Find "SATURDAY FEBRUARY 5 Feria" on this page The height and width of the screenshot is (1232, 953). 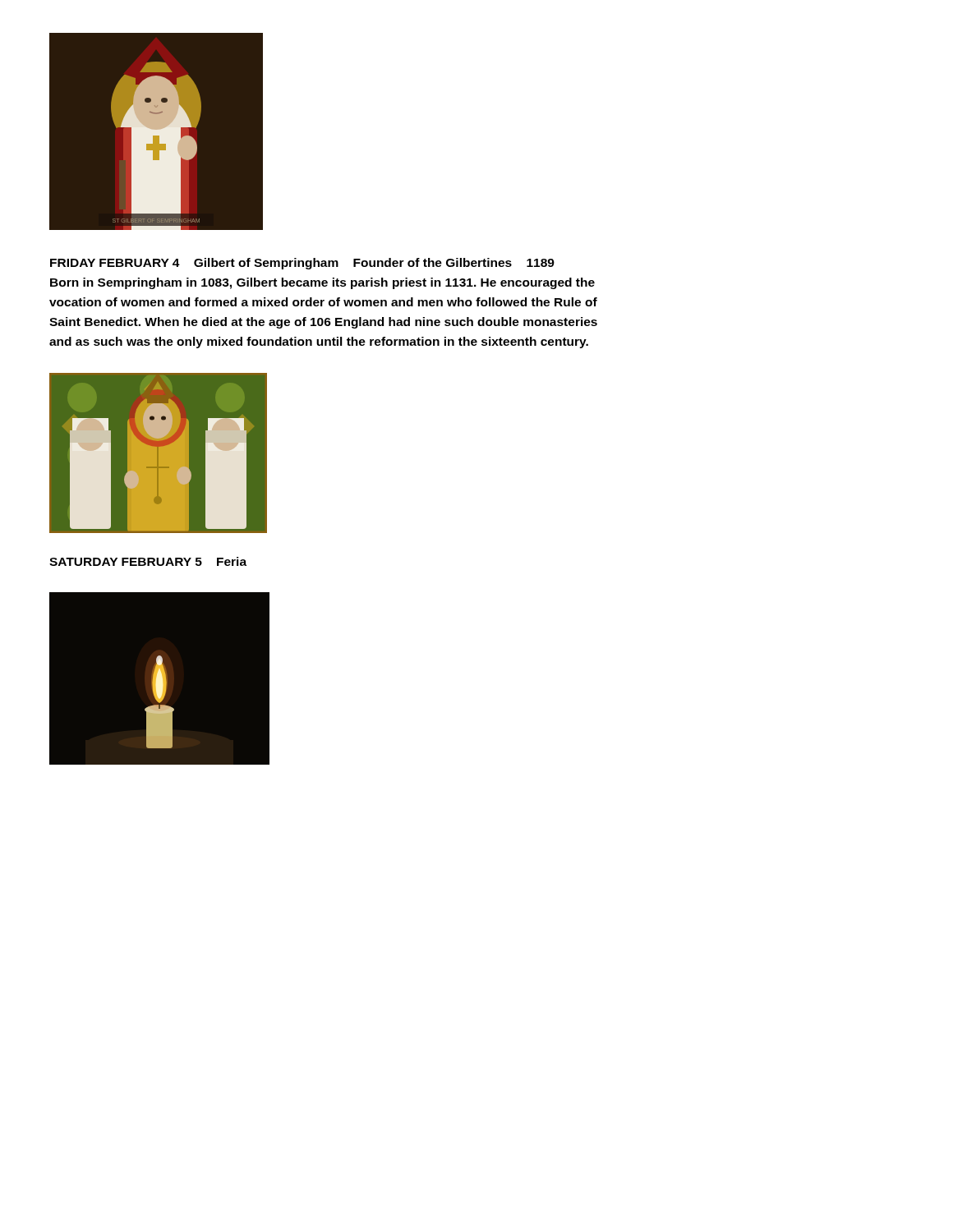click(148, 561)
